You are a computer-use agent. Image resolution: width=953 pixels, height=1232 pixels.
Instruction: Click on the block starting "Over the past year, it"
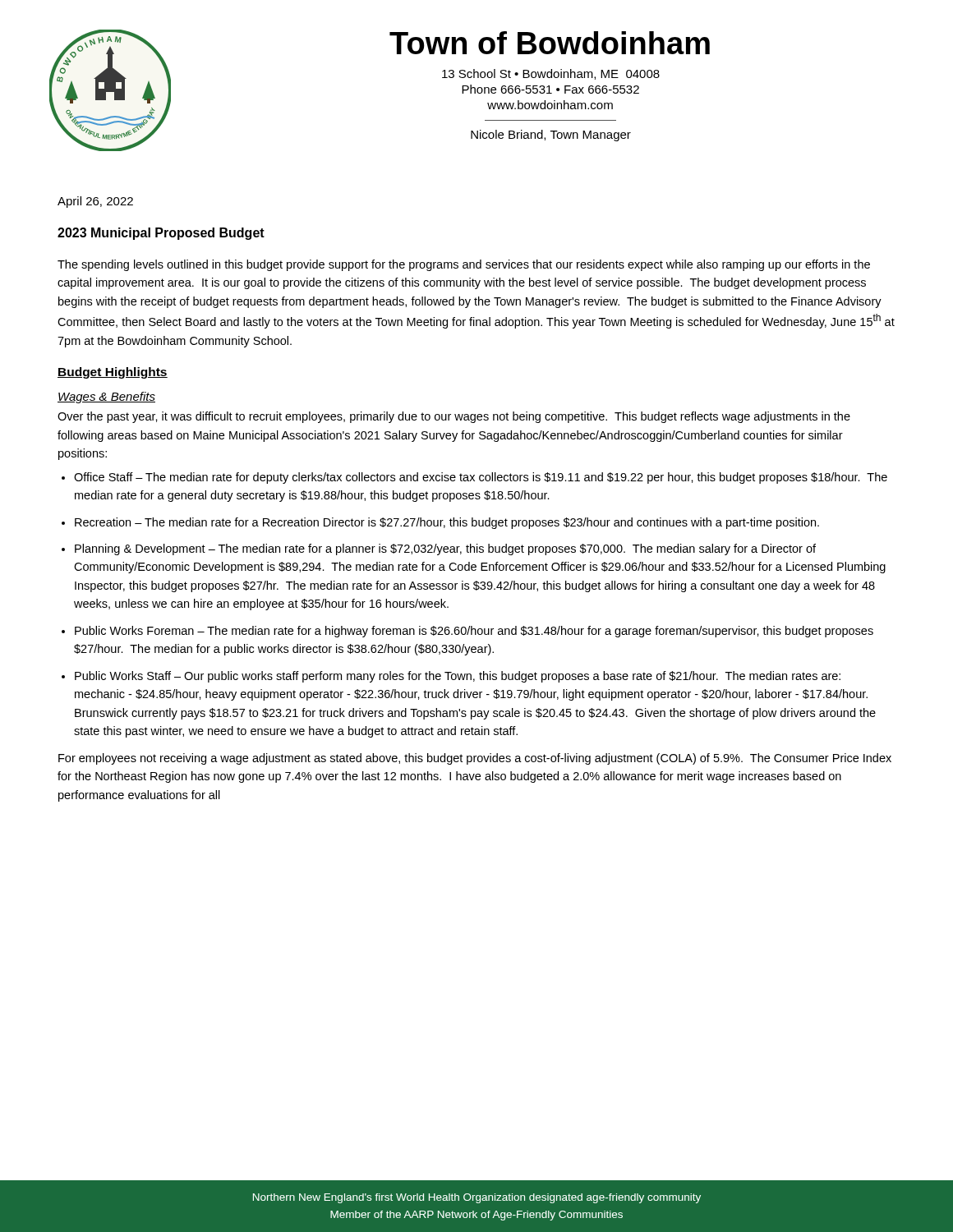click(454, 435)
